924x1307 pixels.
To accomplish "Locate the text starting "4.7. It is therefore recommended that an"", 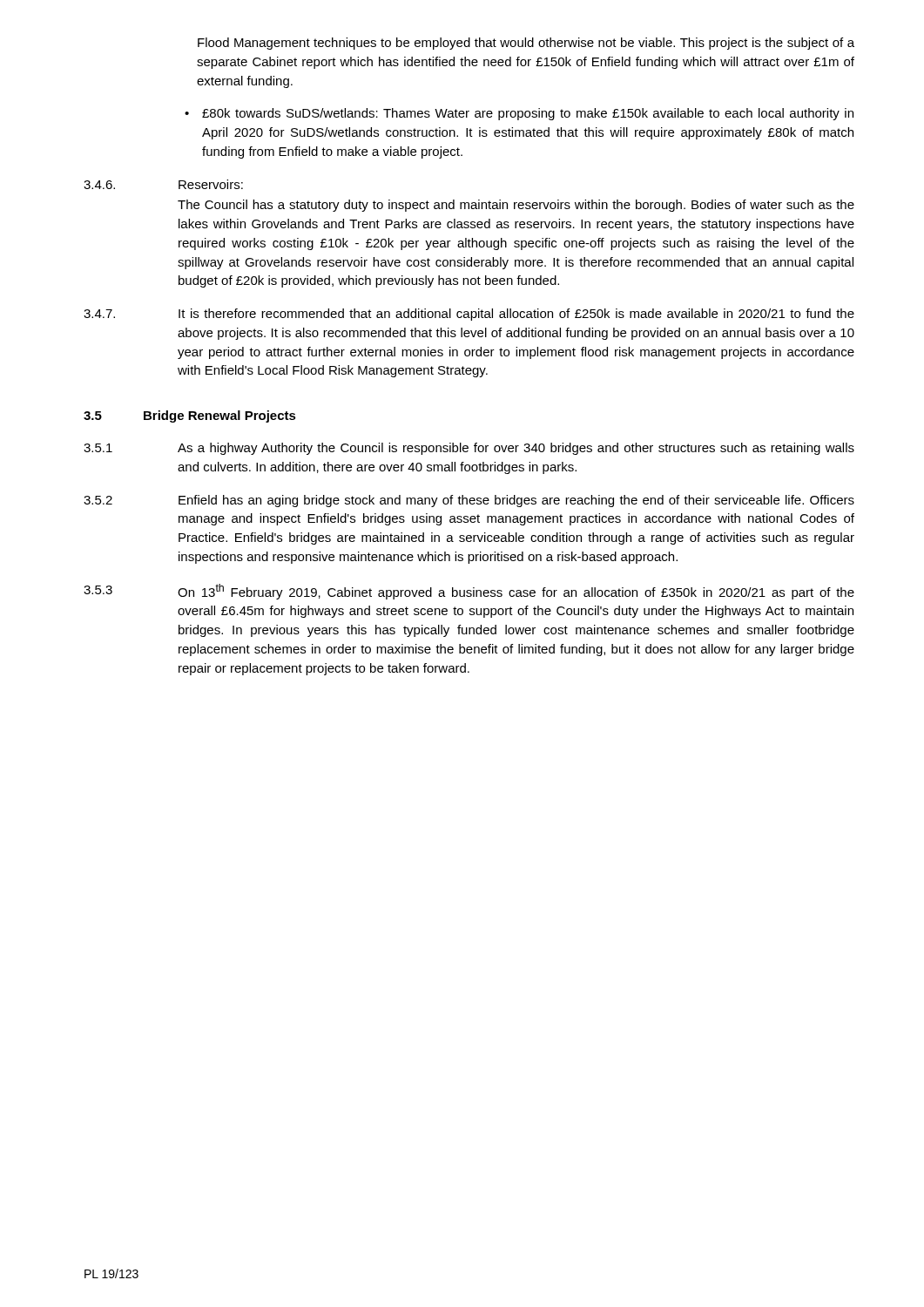I will coord(469,342).
